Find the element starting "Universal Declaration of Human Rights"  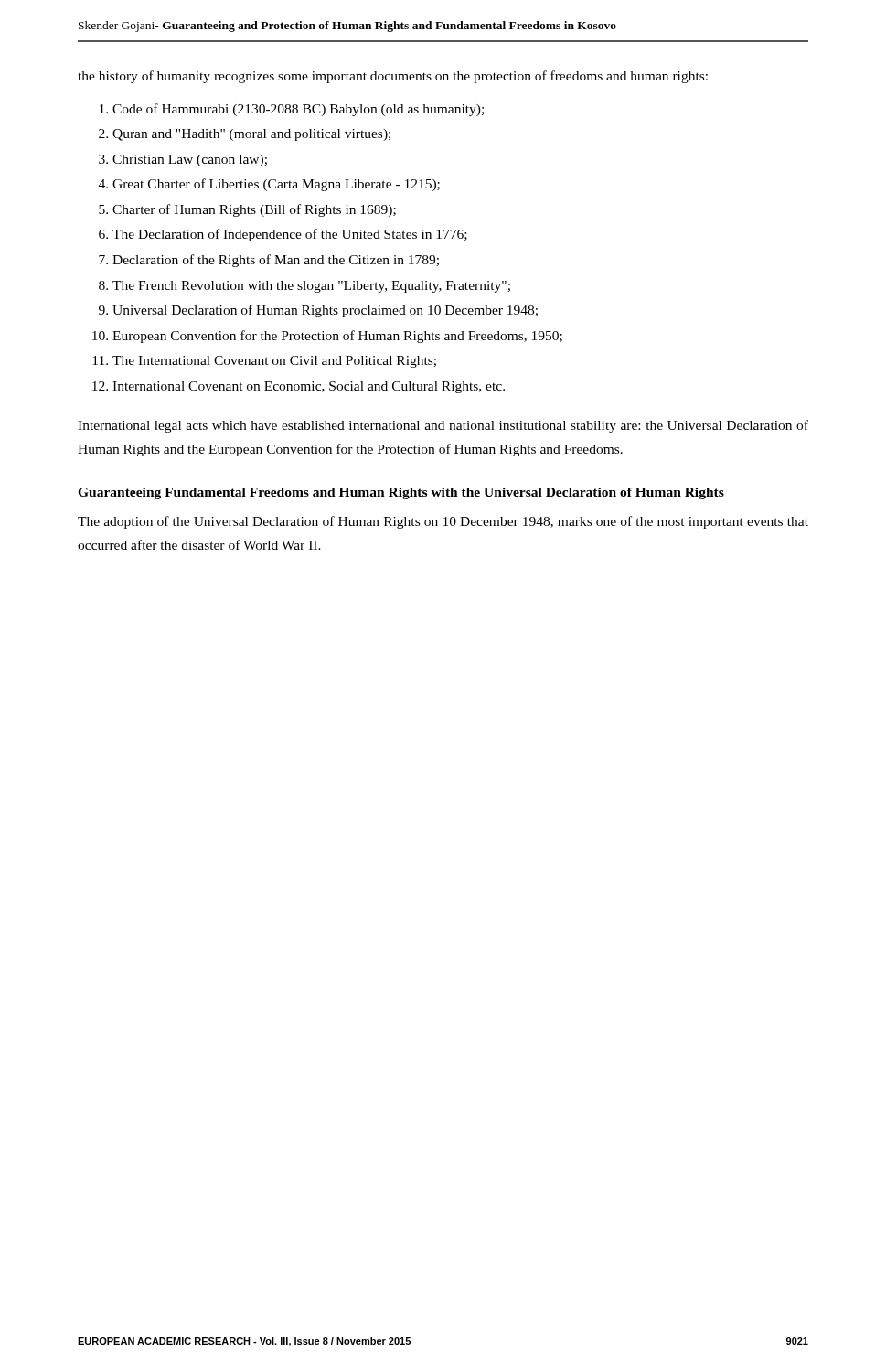click(x=326, y=310)
